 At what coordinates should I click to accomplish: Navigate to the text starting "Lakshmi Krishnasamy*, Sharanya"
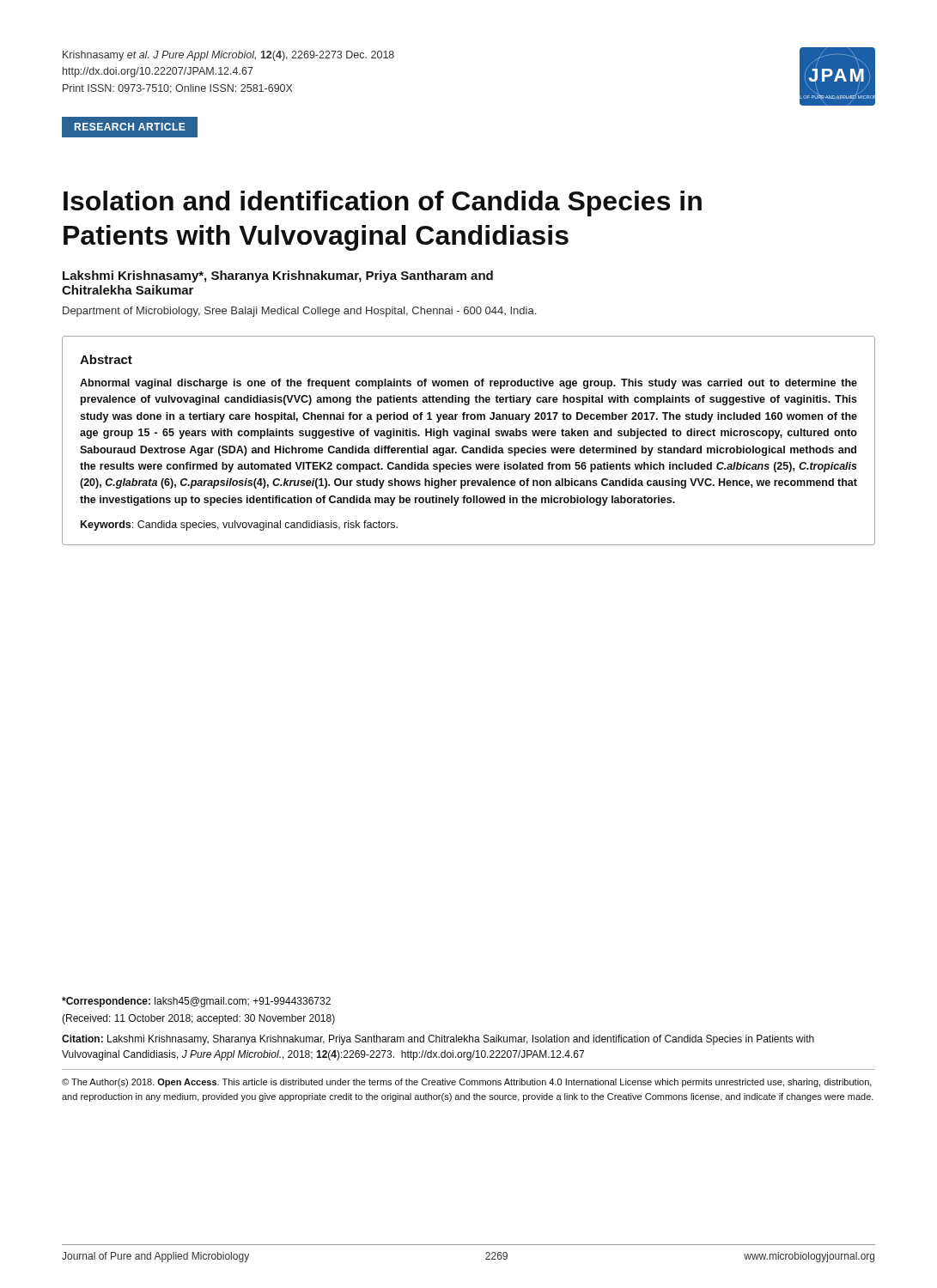[278, 283]
